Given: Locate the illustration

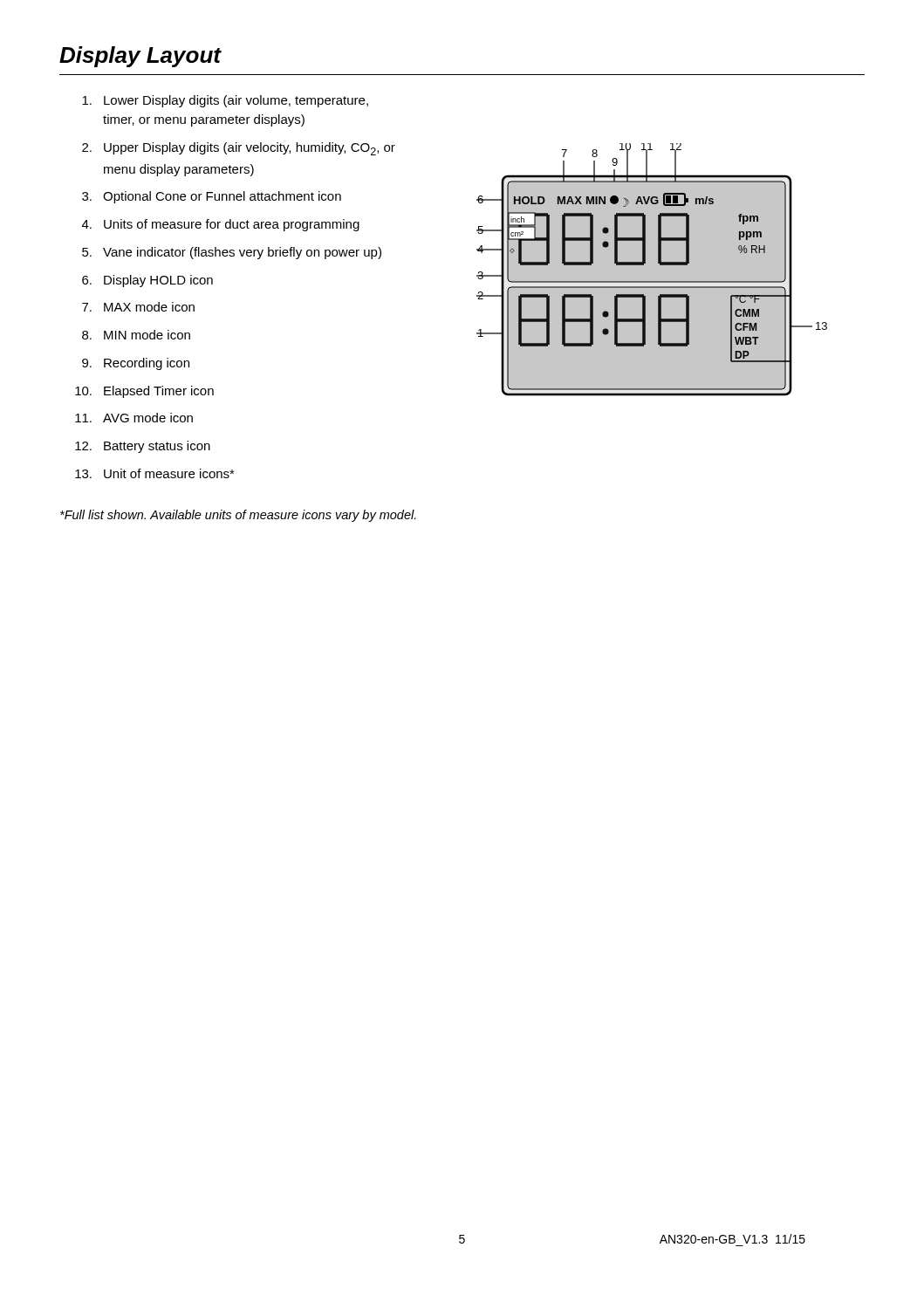Looking at the screenshot, I should click(x=671, y=278).
